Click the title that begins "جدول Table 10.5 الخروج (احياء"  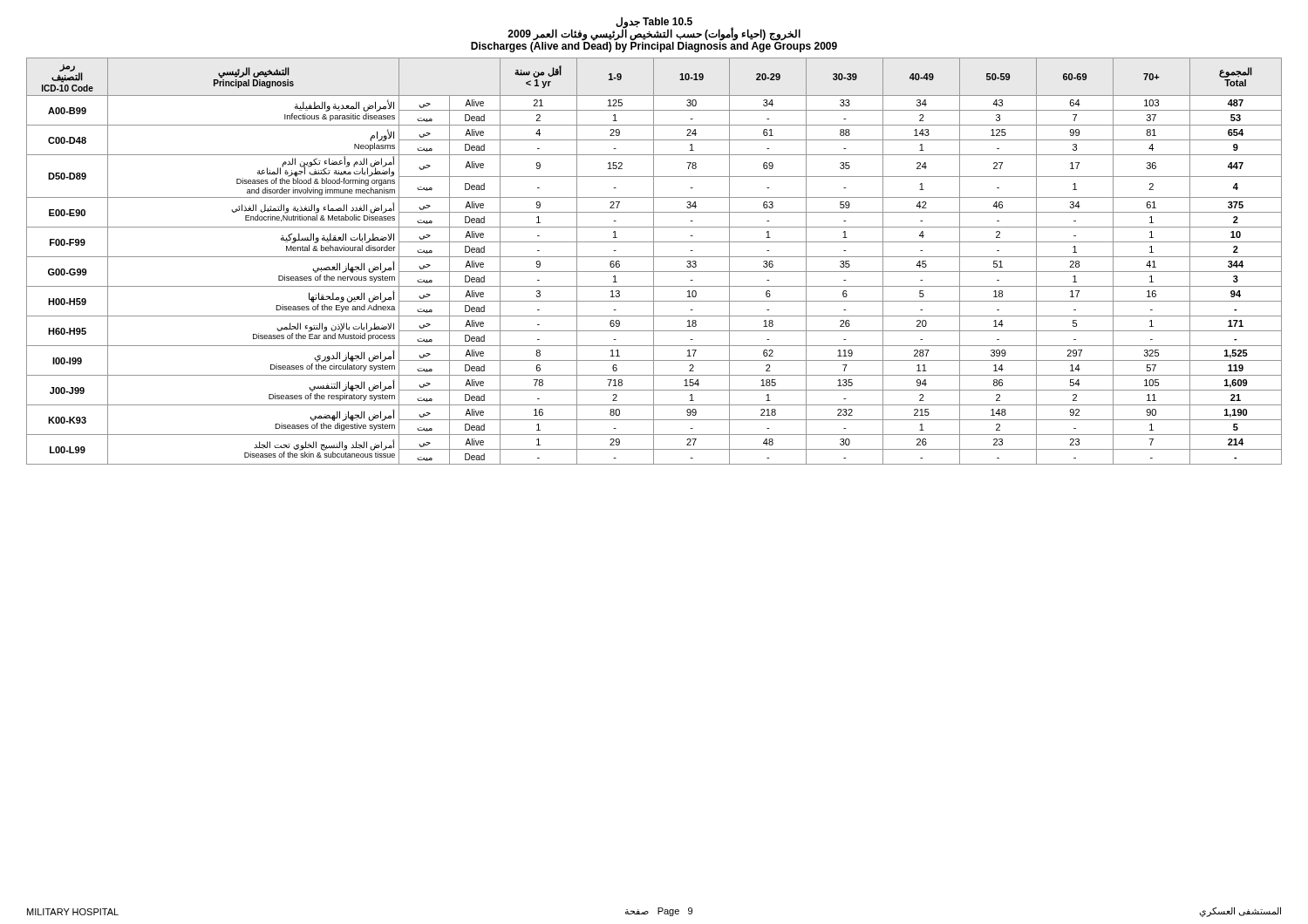coord(654,34)
